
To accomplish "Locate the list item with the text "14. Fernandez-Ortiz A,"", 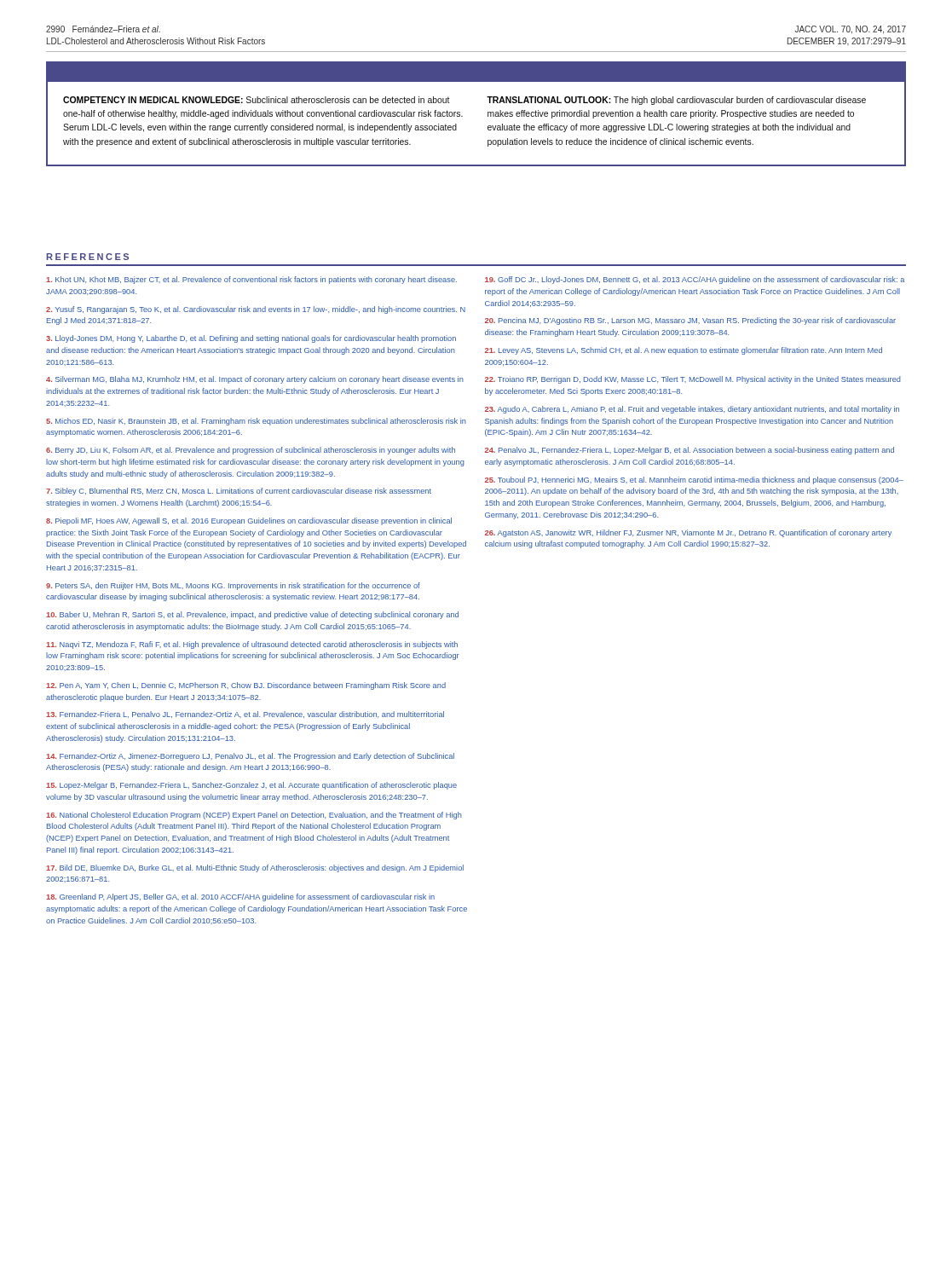I will [250, 762].
